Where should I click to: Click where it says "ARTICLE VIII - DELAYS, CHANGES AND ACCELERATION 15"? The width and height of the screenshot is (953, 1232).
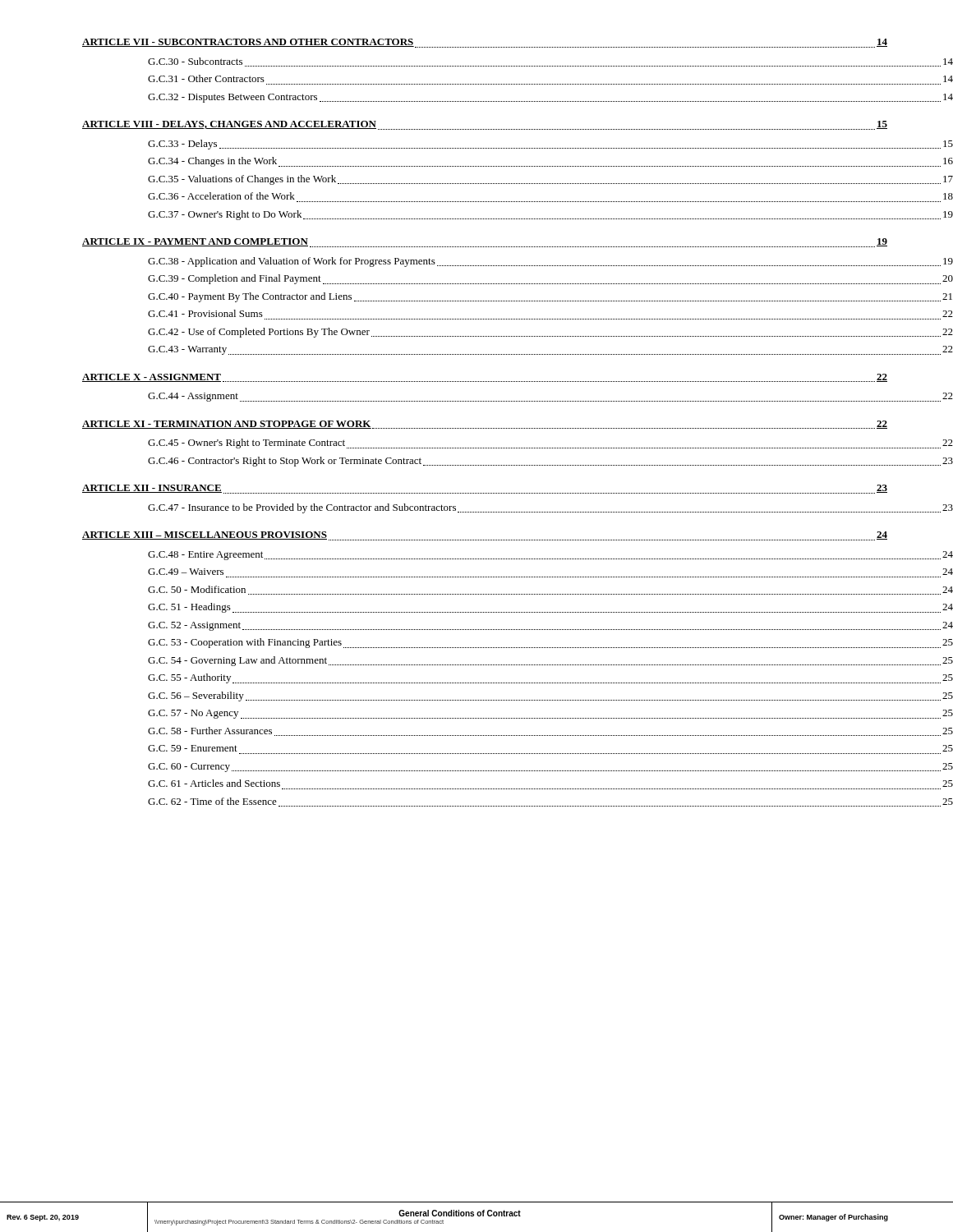(485, 124)
